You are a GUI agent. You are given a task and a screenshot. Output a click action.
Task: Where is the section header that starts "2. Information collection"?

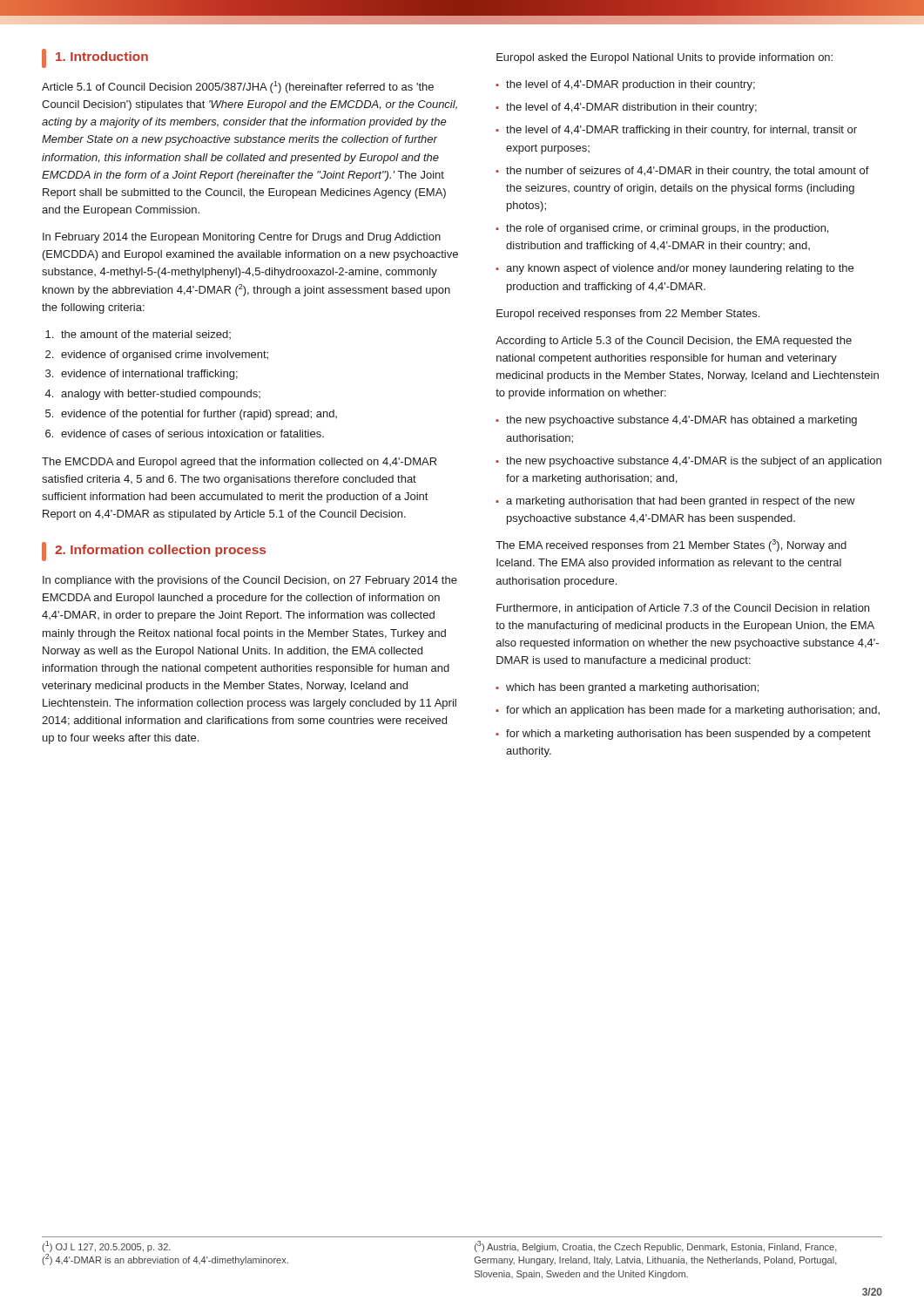tap(154, 552)
